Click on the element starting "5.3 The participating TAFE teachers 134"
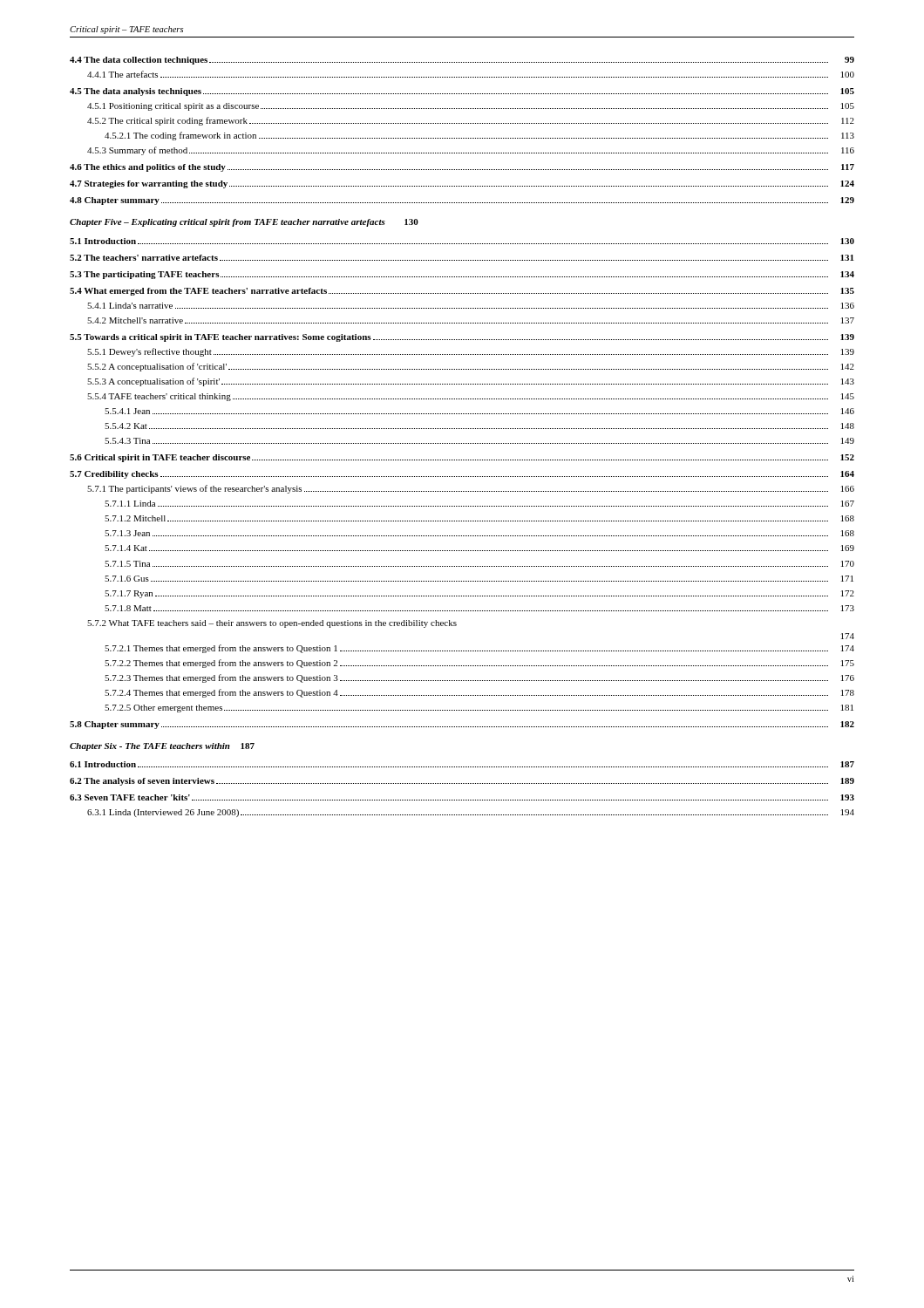This screenshot has height=1308, width=924. click(x=462, y=274)
